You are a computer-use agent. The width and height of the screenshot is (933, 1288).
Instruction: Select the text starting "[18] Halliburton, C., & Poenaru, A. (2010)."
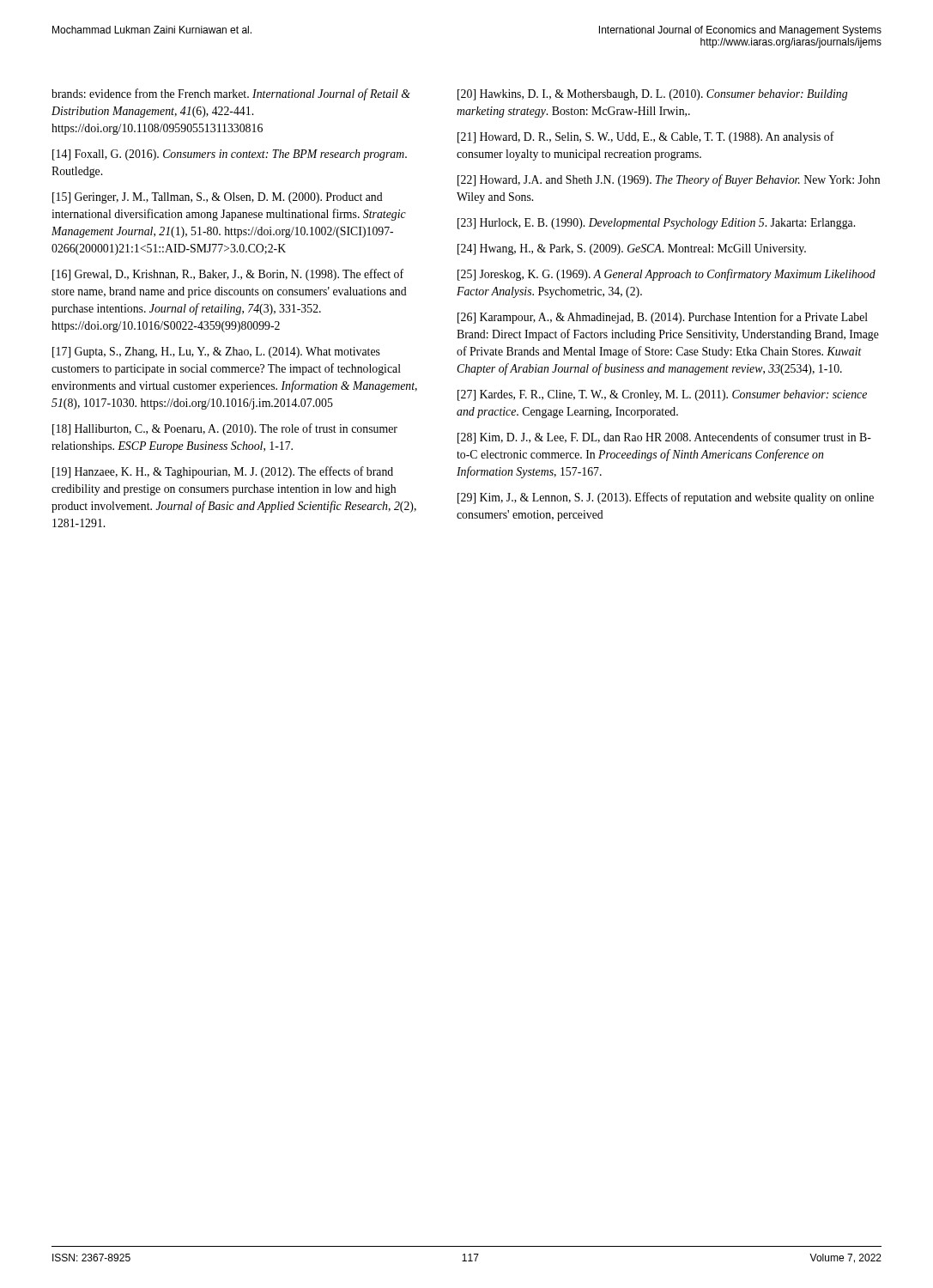tap(224, 437)
